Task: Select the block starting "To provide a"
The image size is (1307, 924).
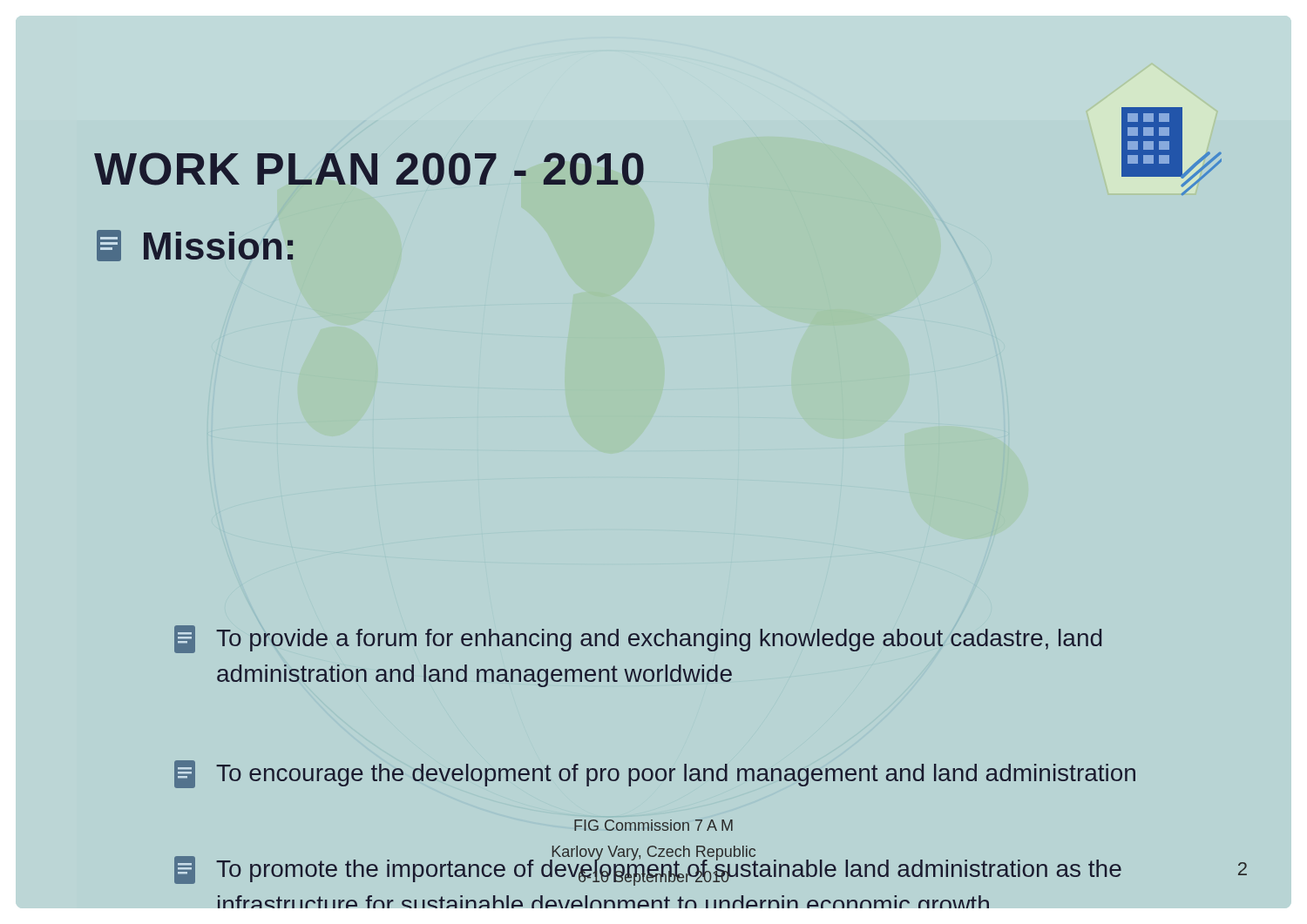Action: (695, 656)
